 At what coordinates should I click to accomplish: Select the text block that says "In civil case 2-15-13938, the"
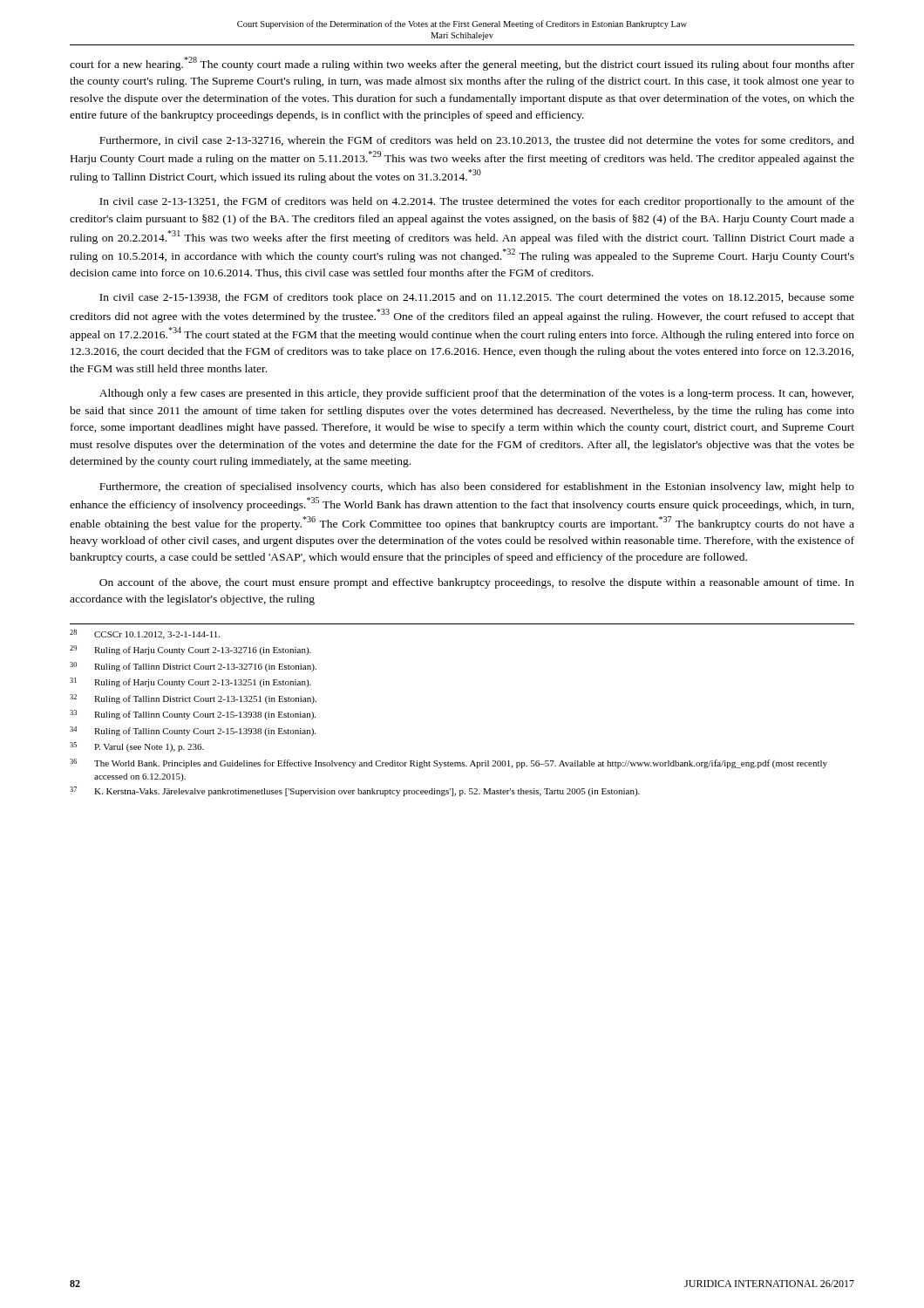(x=462, y=333)
